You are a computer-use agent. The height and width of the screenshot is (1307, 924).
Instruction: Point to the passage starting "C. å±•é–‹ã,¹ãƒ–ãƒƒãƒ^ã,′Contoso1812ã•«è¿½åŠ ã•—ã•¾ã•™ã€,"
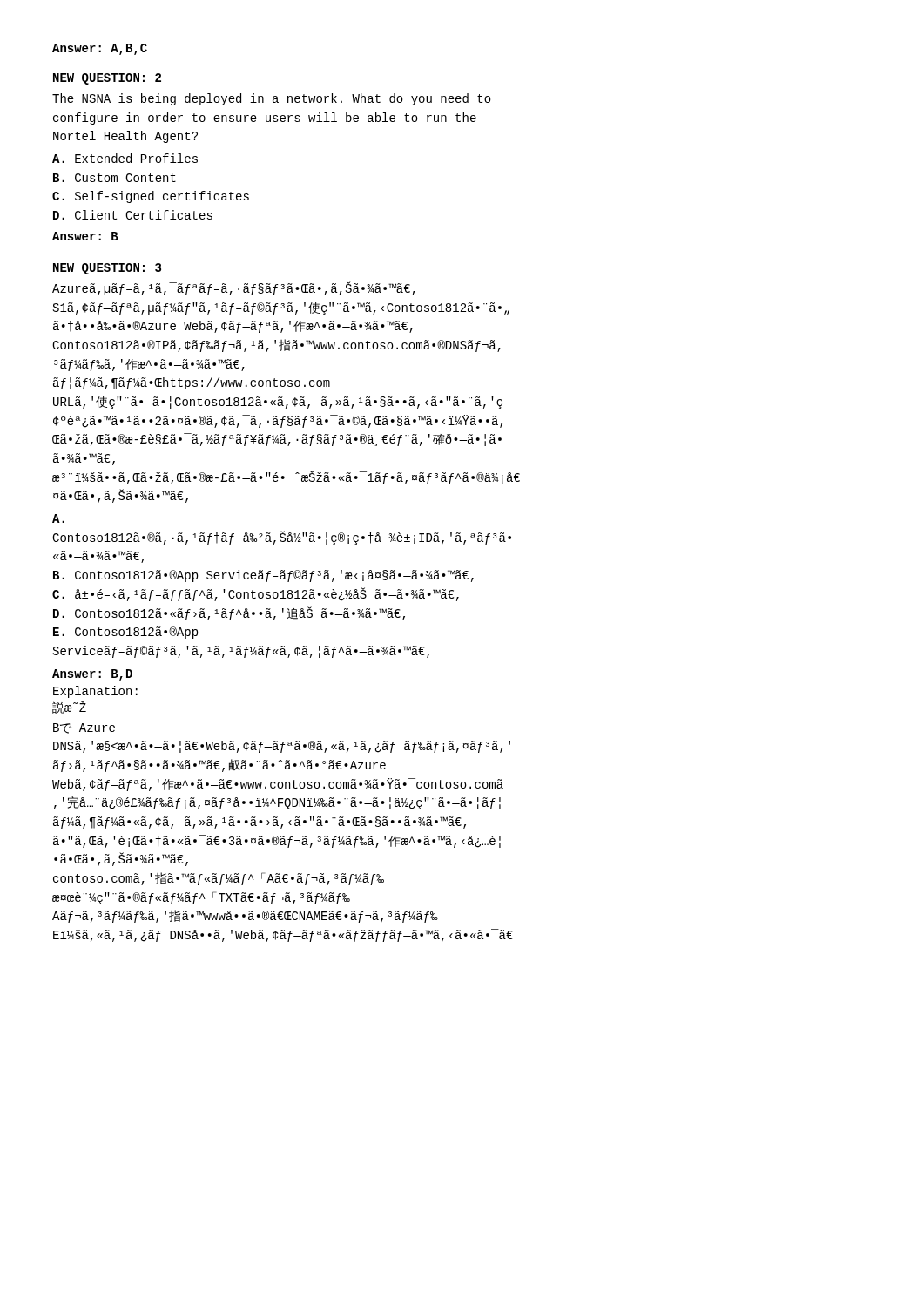coord(257,595)
